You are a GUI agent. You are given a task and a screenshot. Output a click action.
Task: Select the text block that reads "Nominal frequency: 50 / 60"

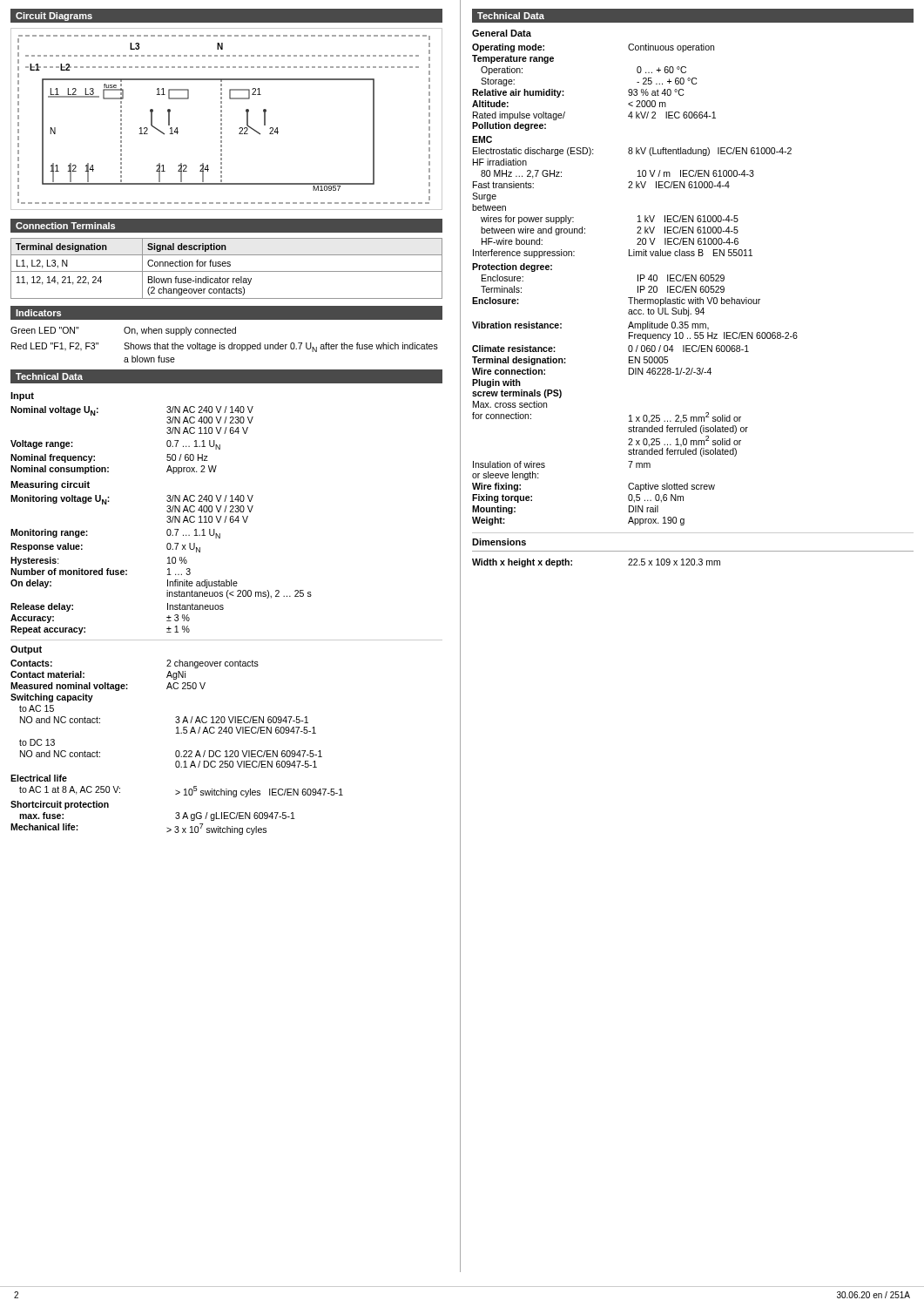(226, 458)
